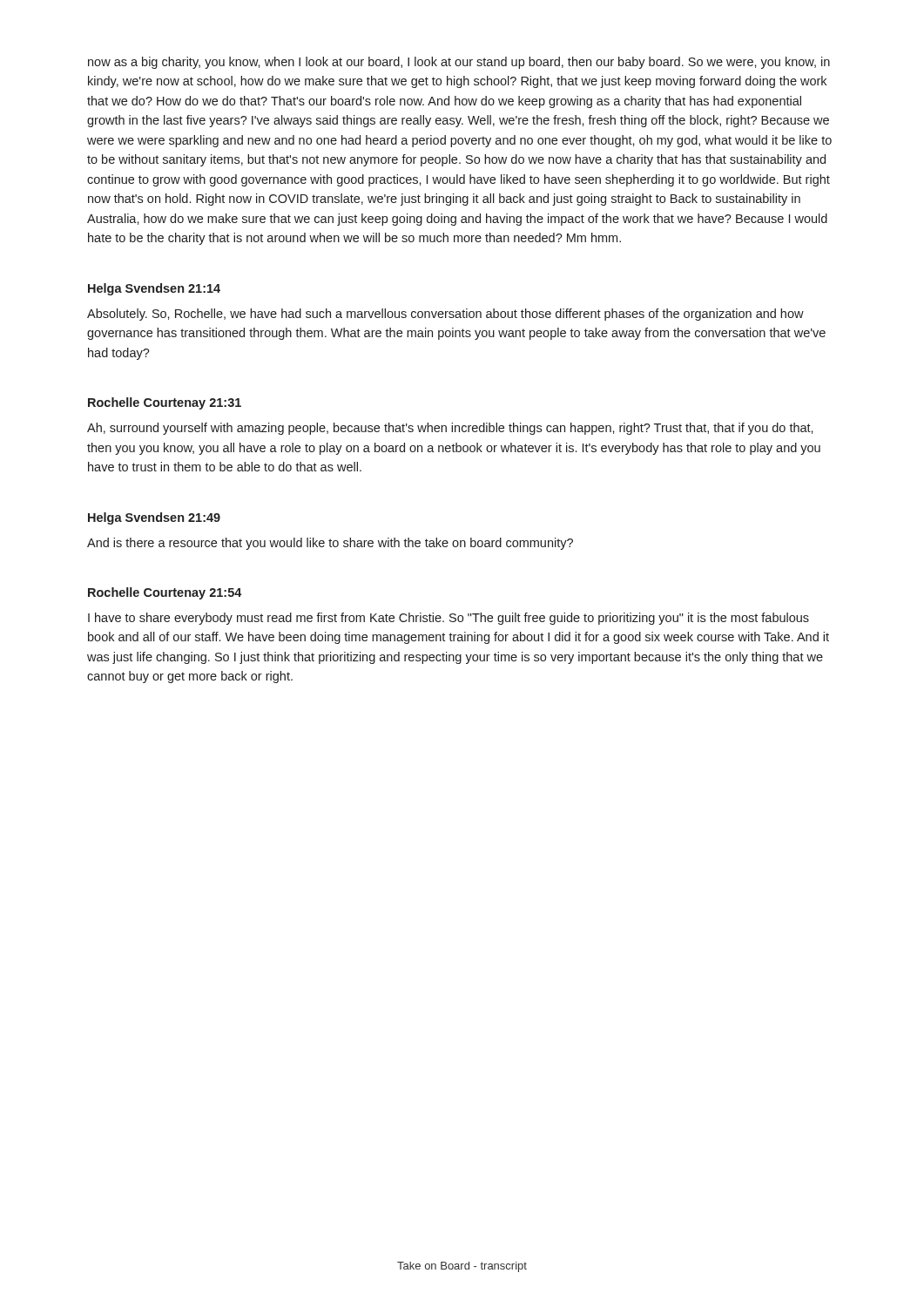
Task: Point to the block starting "Ah, surround yourself with amazing"
Action: coord(454,448)
